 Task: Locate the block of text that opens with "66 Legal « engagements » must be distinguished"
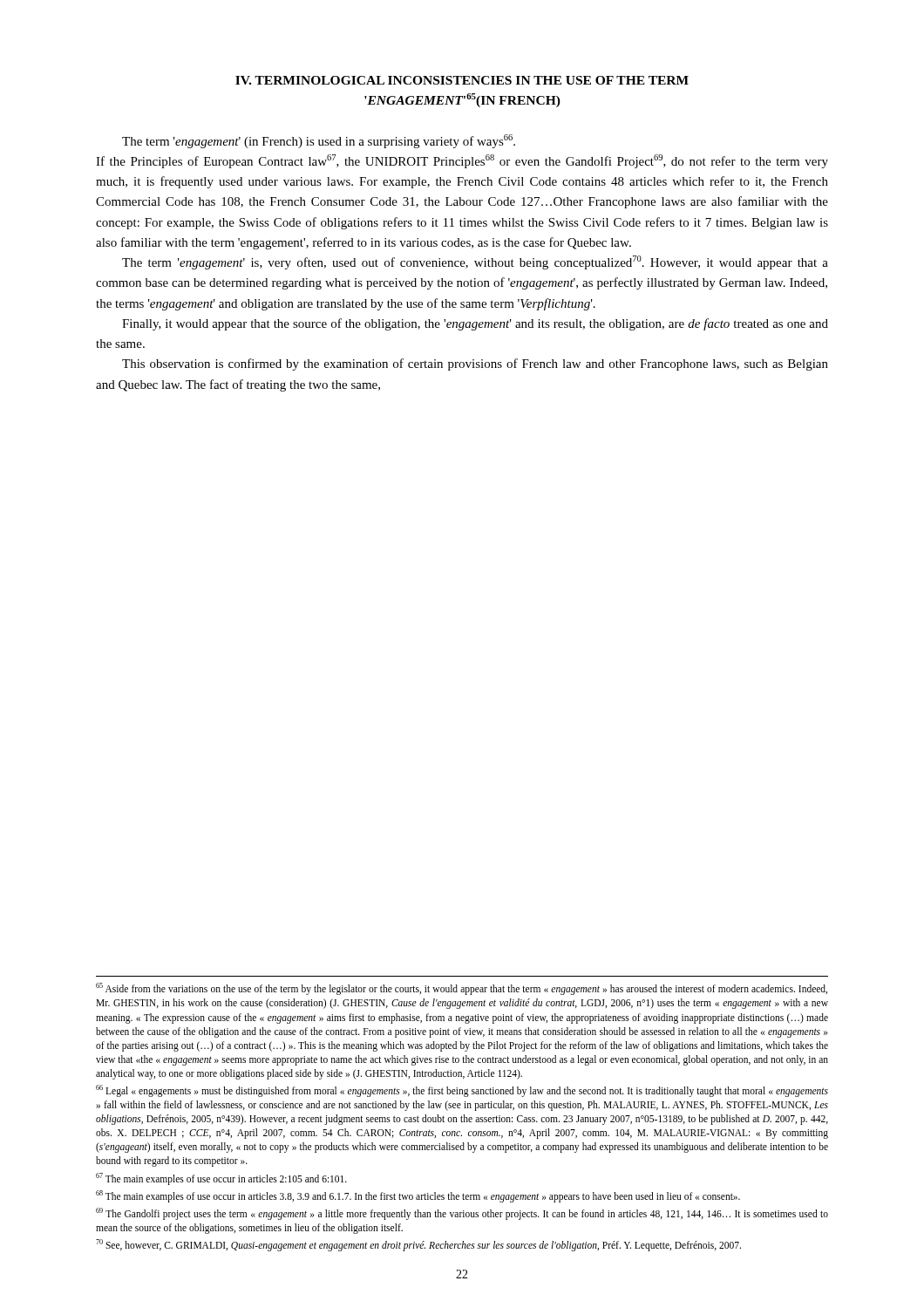pyautogui.click(x=462, y=1125)
